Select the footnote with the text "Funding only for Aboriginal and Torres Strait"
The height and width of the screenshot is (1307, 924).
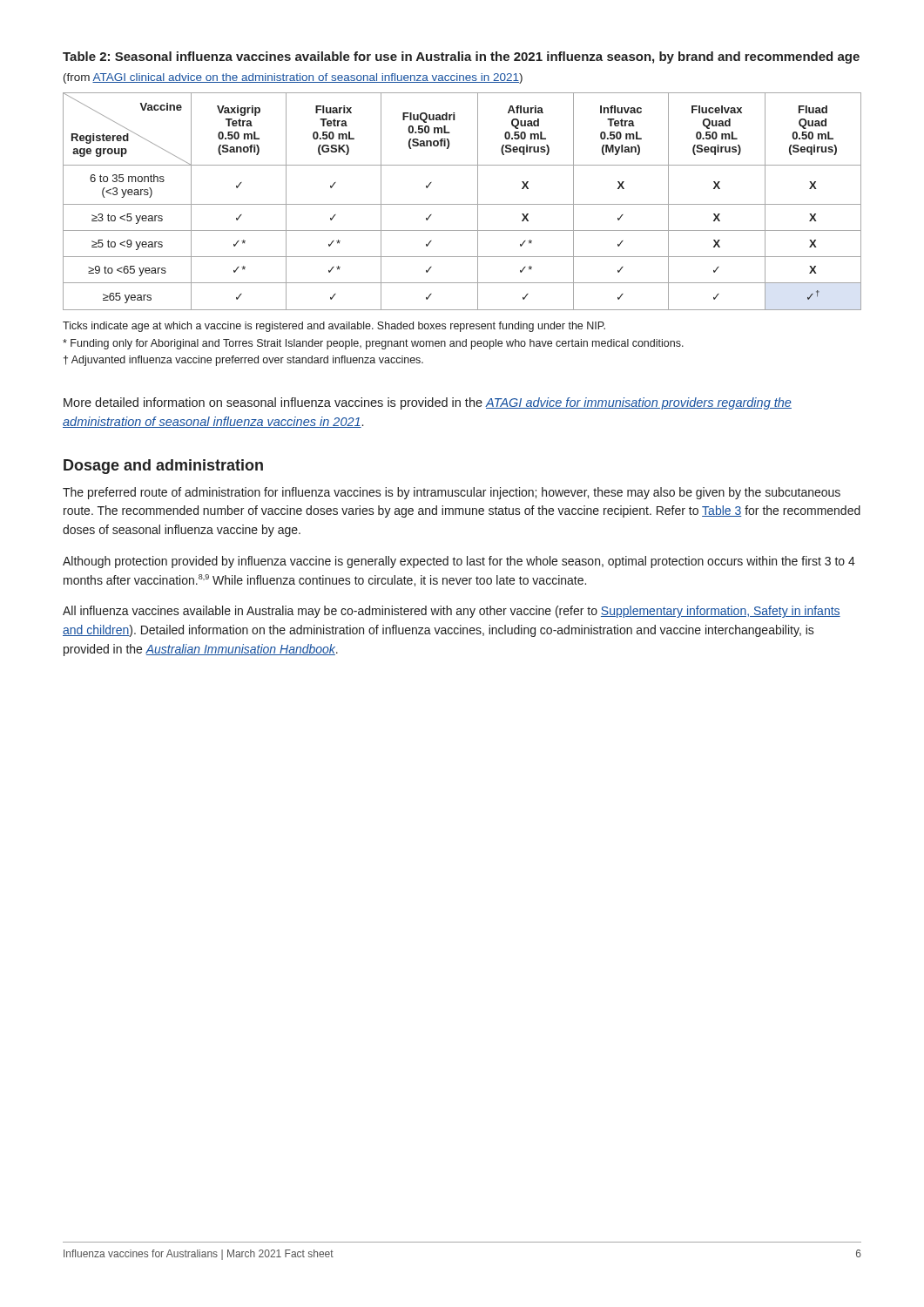373,343
